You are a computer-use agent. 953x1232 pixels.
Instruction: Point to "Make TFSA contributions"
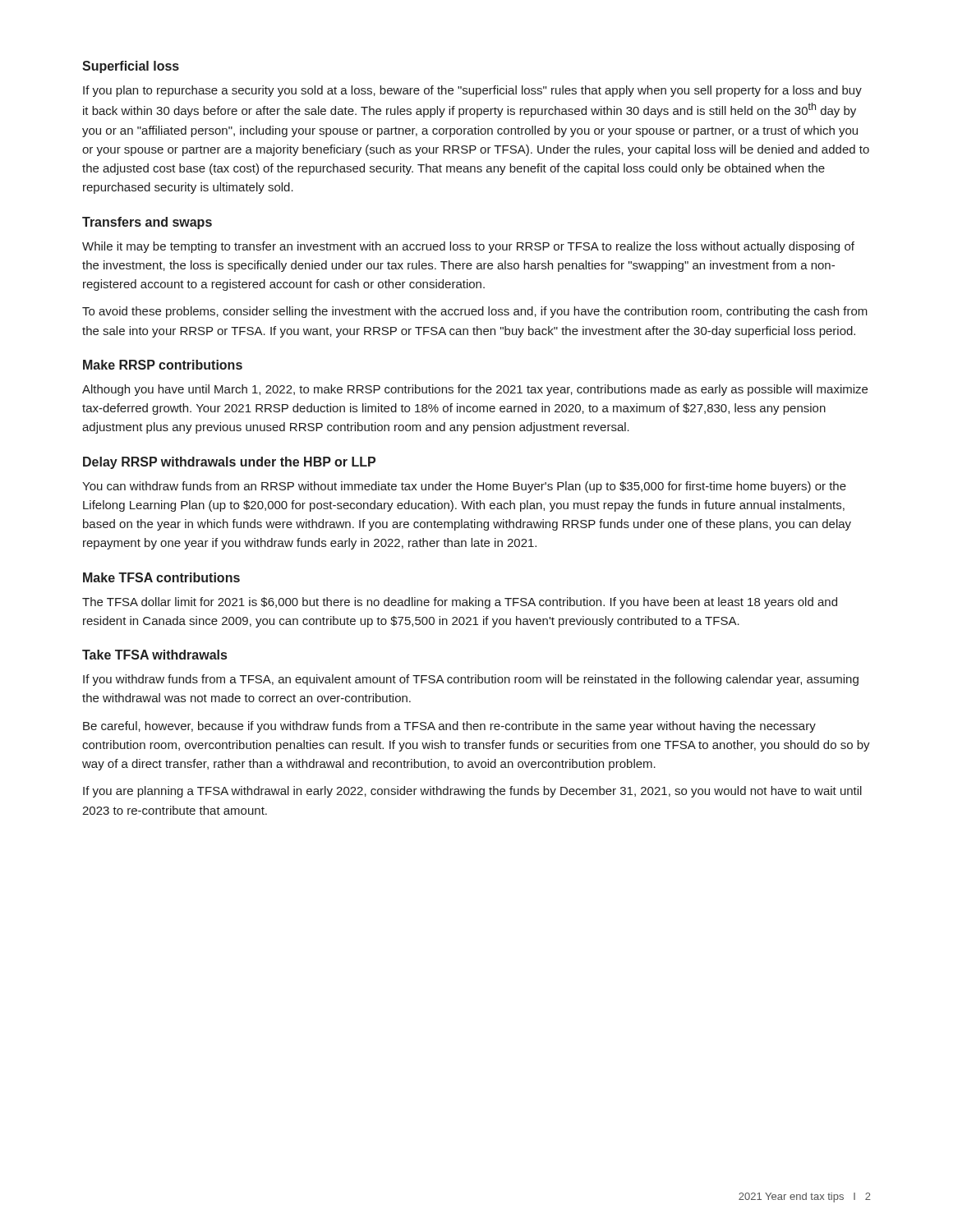coord(161,577)
